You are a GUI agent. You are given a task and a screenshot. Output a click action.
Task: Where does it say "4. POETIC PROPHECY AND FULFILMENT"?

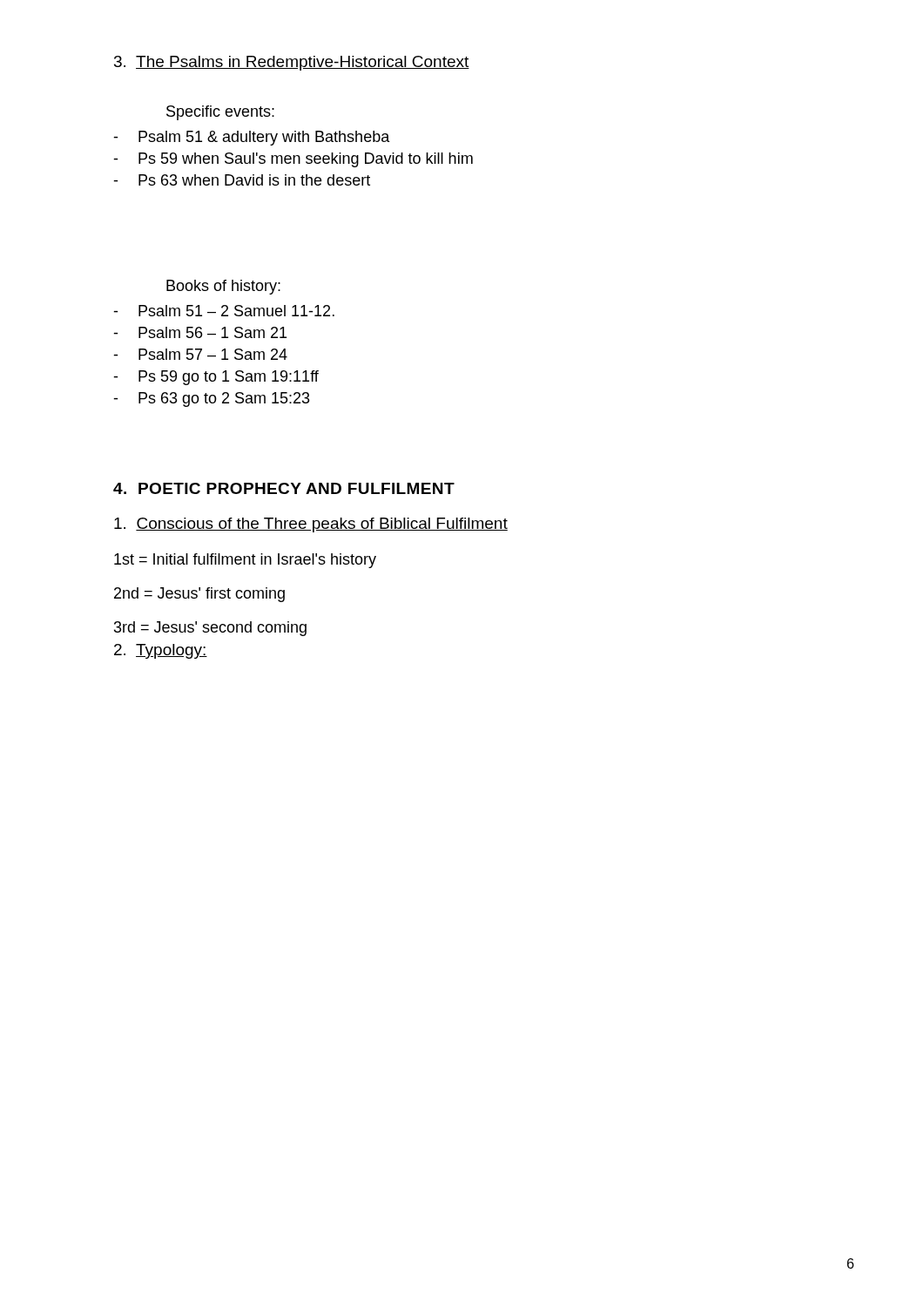tap(284, 488)
